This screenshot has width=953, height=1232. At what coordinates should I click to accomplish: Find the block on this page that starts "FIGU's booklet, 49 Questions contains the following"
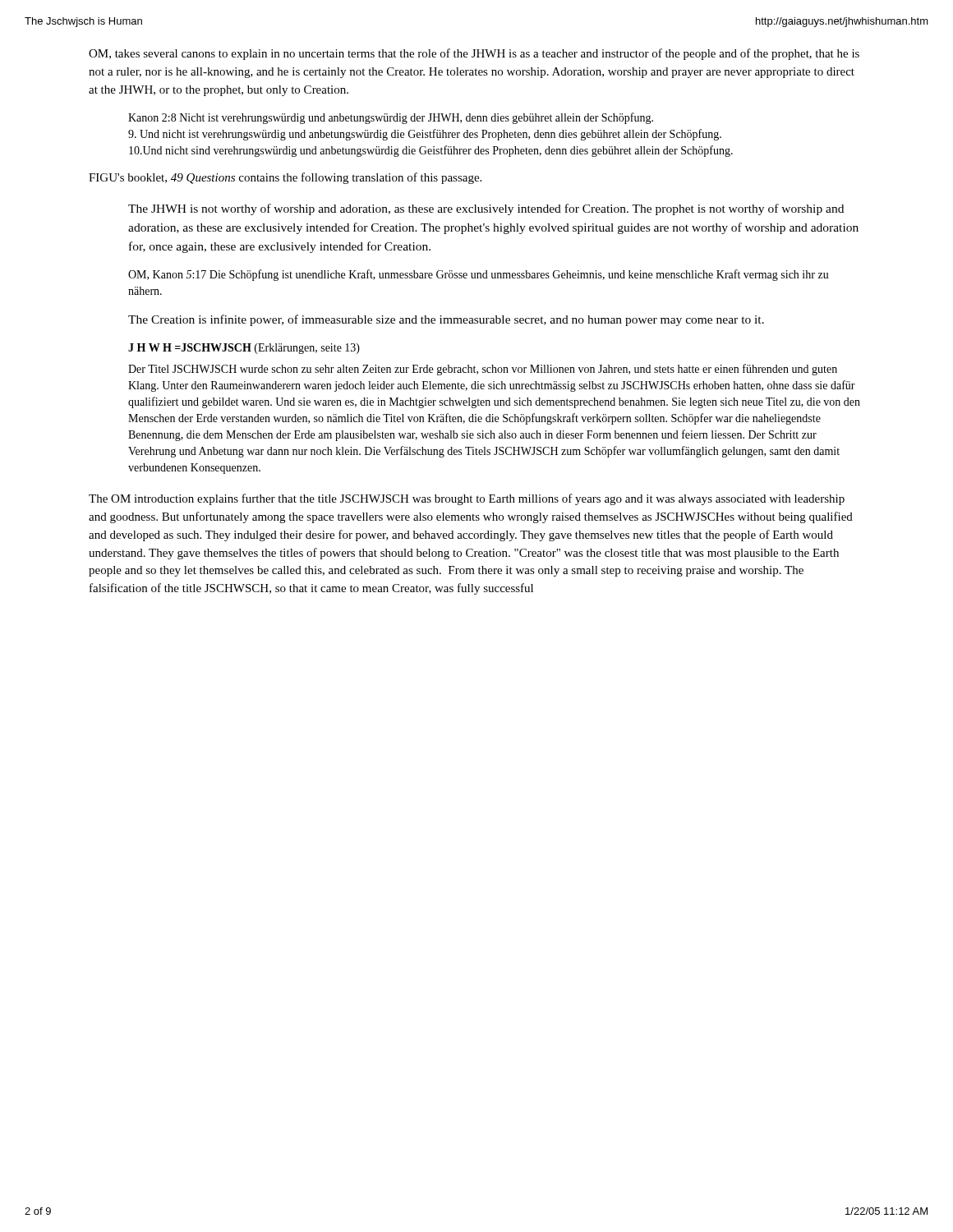(x=286, y=177)
